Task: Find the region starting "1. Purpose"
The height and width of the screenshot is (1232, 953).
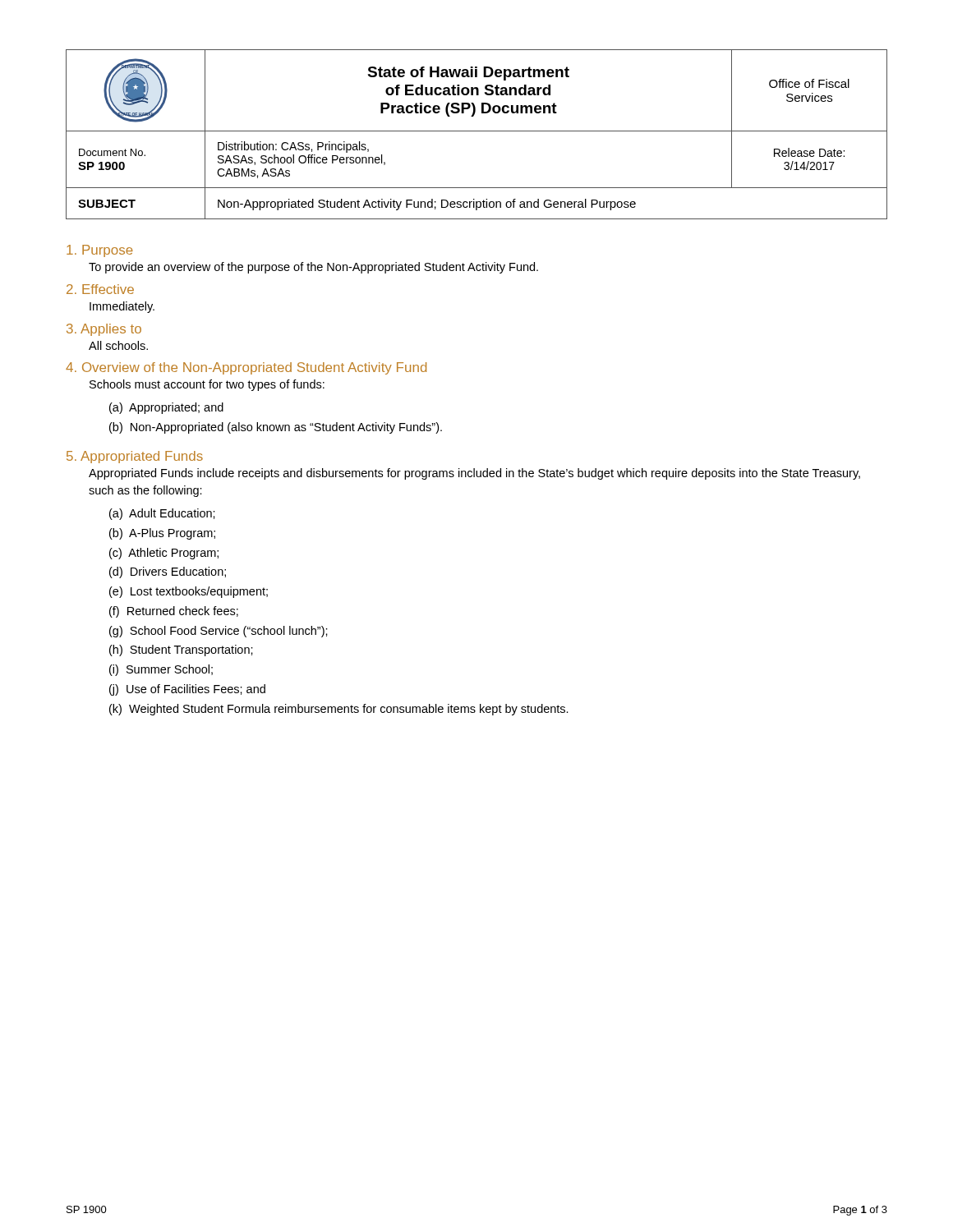Action: (x=100, y=250)
